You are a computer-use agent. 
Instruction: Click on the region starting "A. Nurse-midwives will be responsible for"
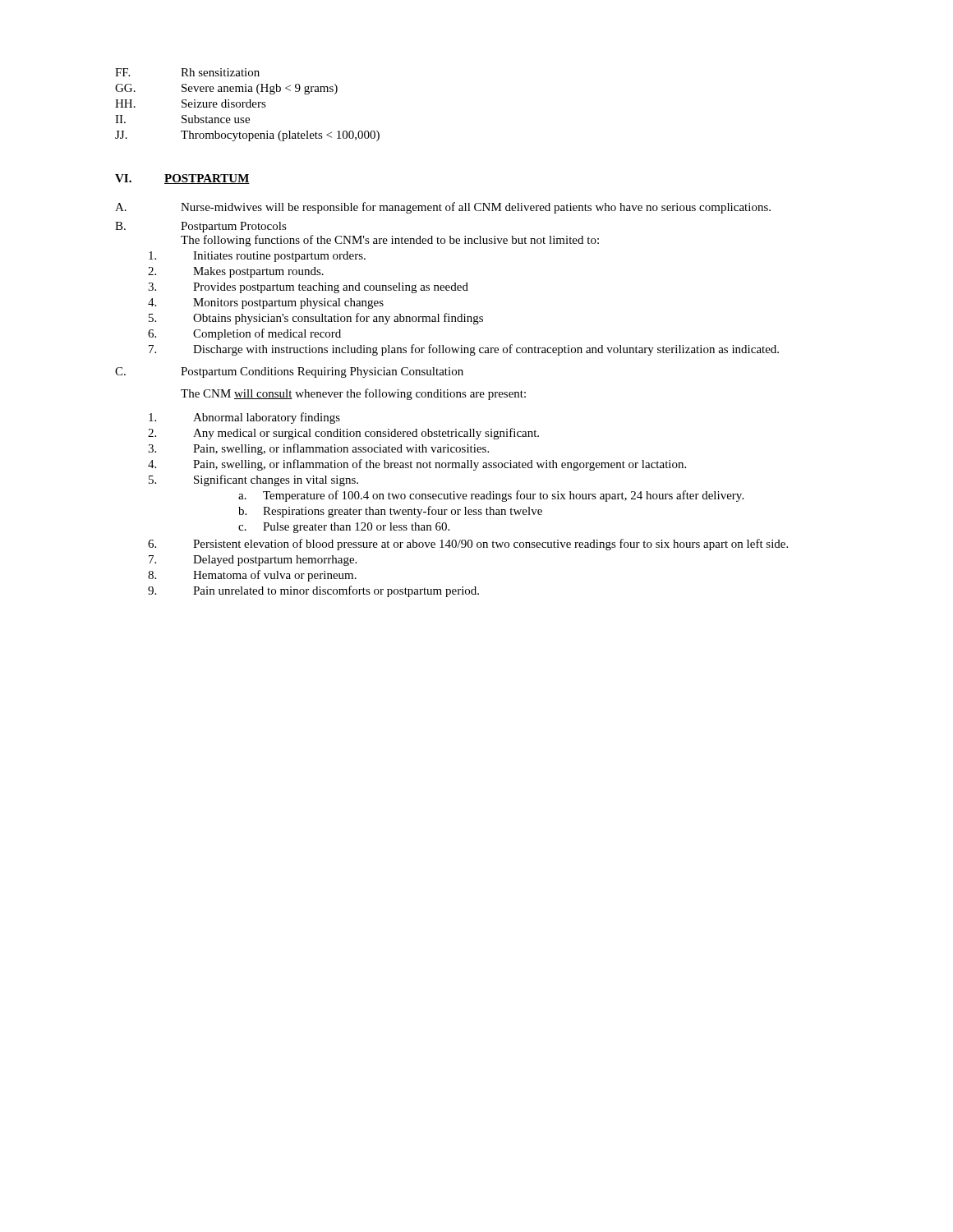pos(476,207)
